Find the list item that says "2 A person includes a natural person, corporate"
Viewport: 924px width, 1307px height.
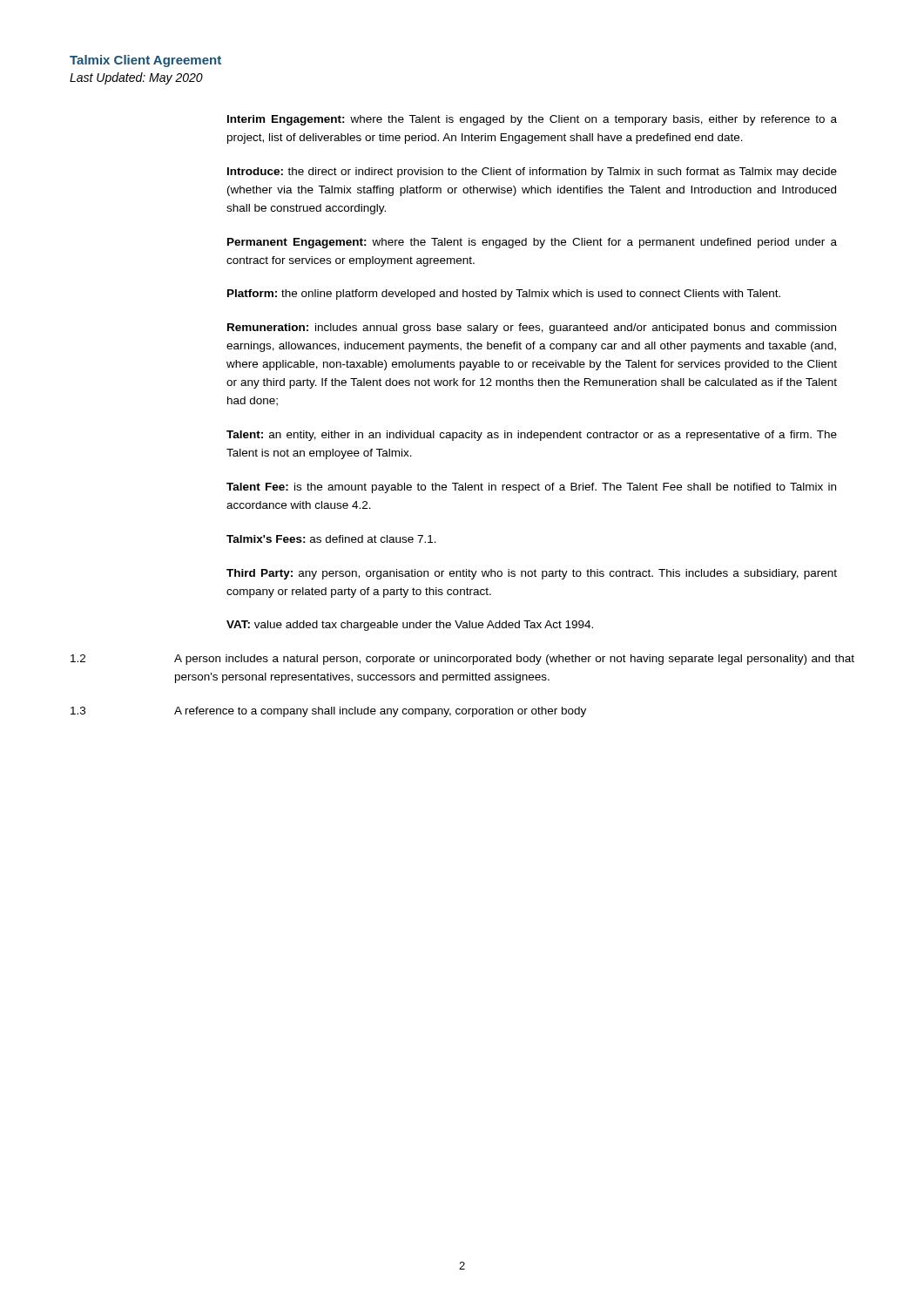(462, 669)
